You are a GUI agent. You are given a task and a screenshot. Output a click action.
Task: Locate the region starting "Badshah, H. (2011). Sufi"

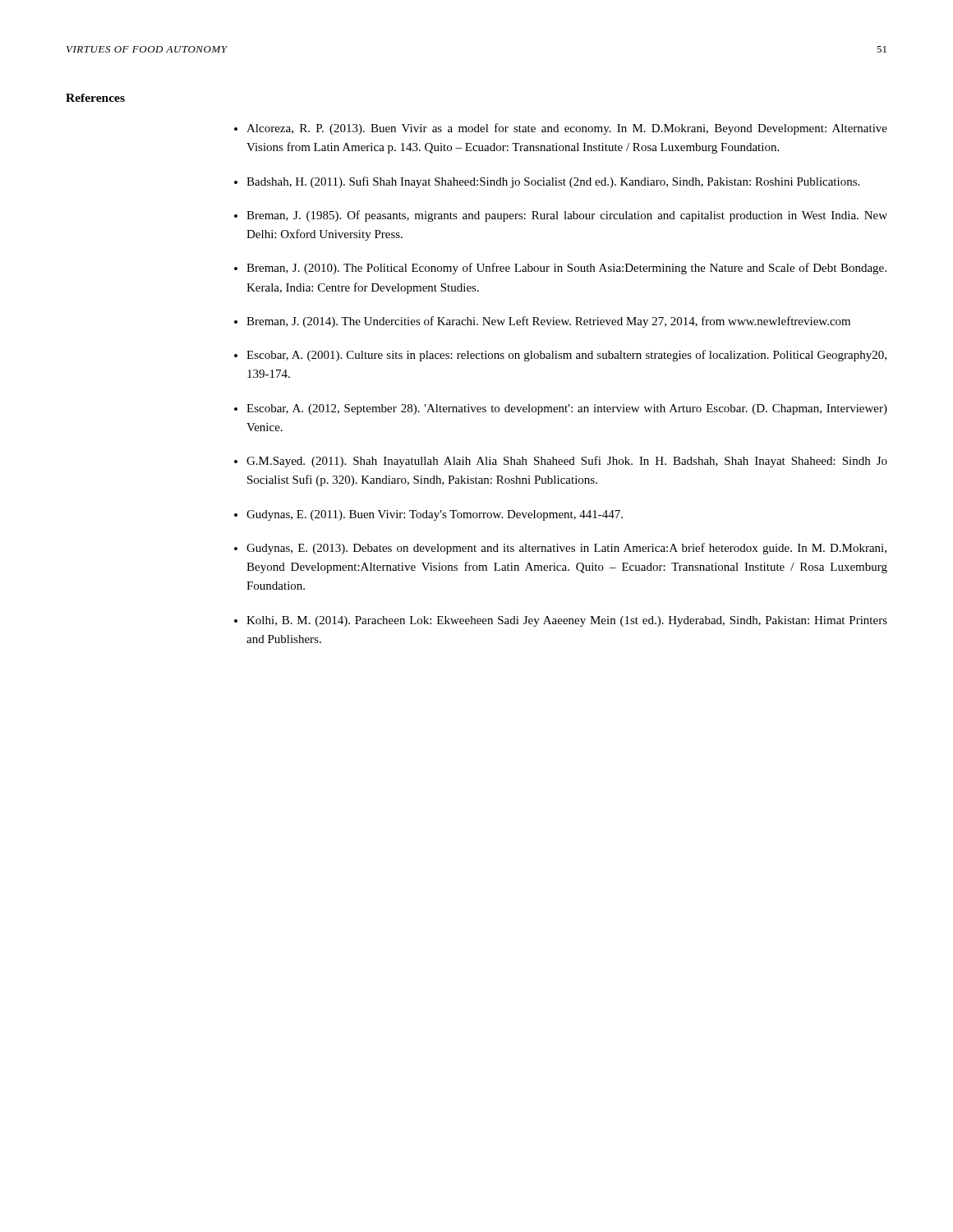click(x=553, y=181)
